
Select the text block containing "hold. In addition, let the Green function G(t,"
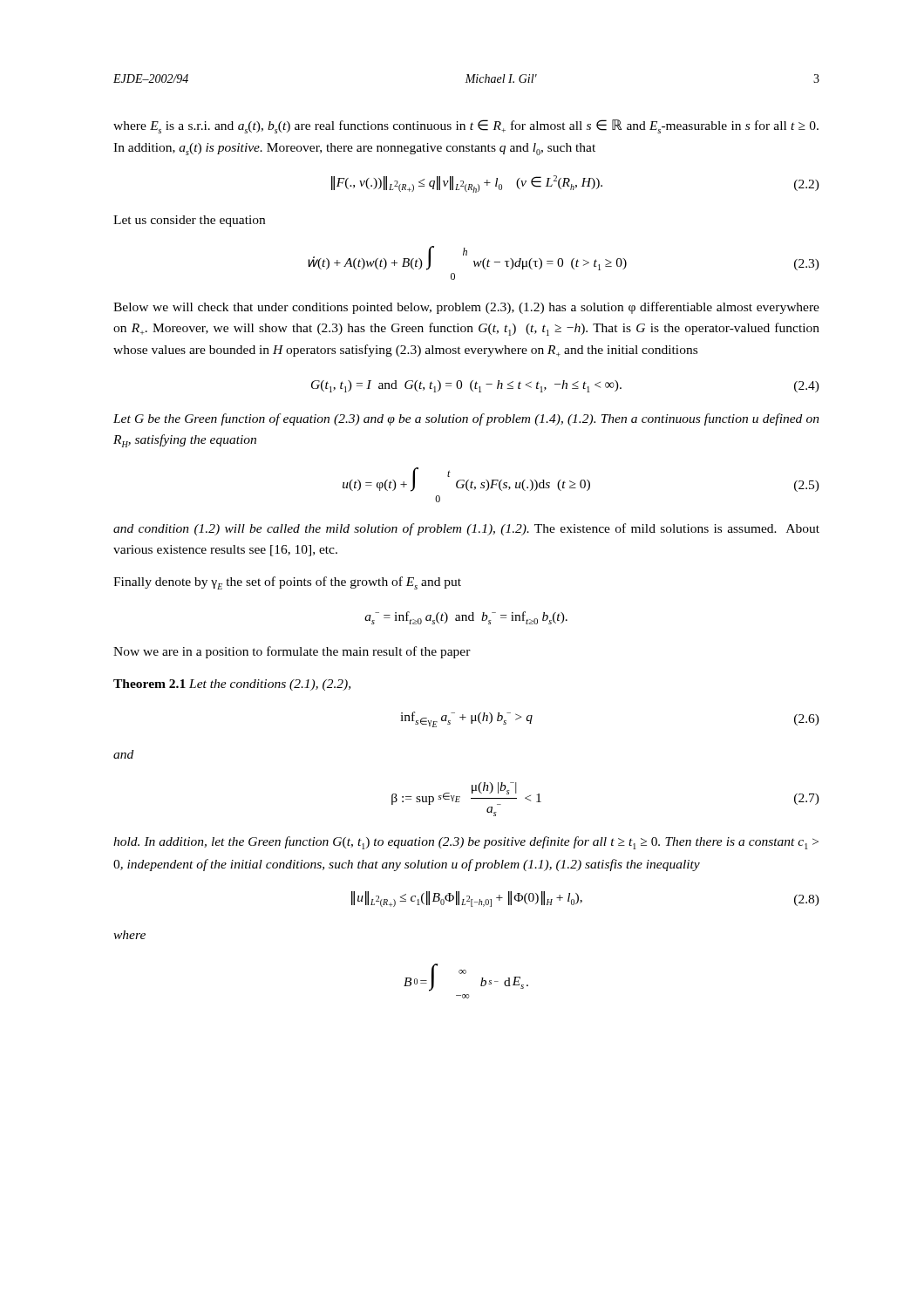point(466,853)
